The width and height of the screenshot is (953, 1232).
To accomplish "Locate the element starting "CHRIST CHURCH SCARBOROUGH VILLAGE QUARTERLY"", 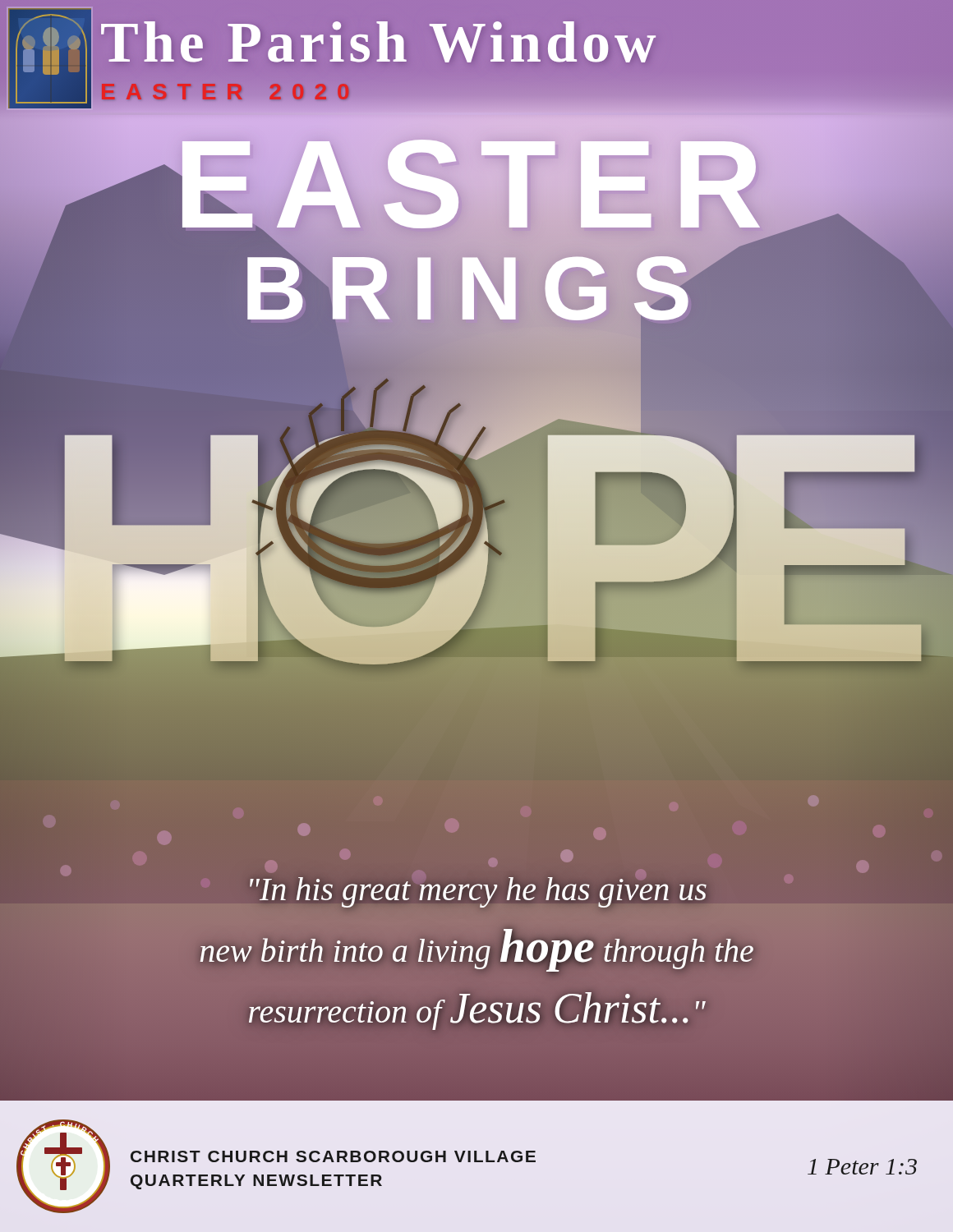I will click(468, 1166).
